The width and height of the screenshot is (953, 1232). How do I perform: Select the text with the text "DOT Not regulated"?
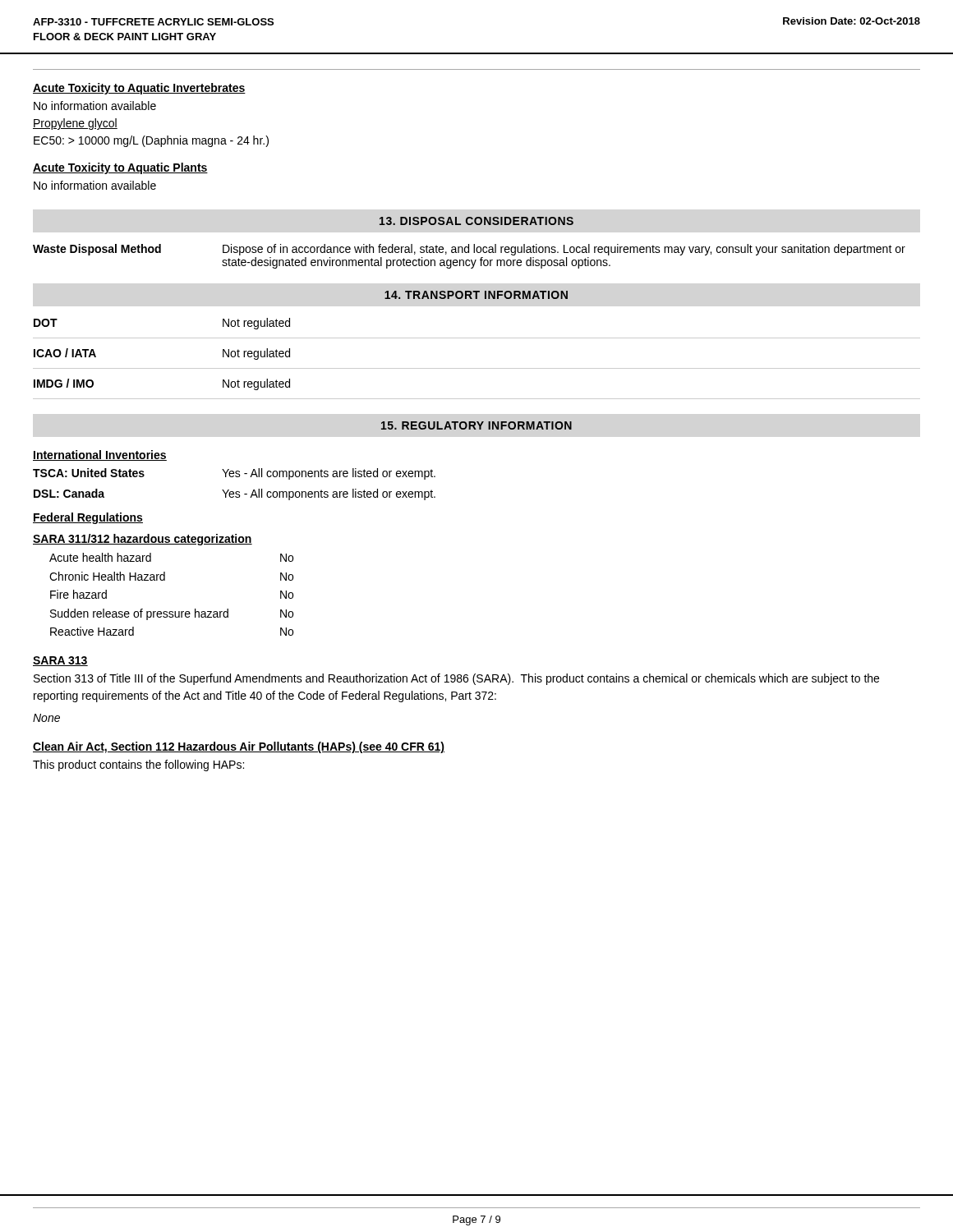click(x=44, y=325)
